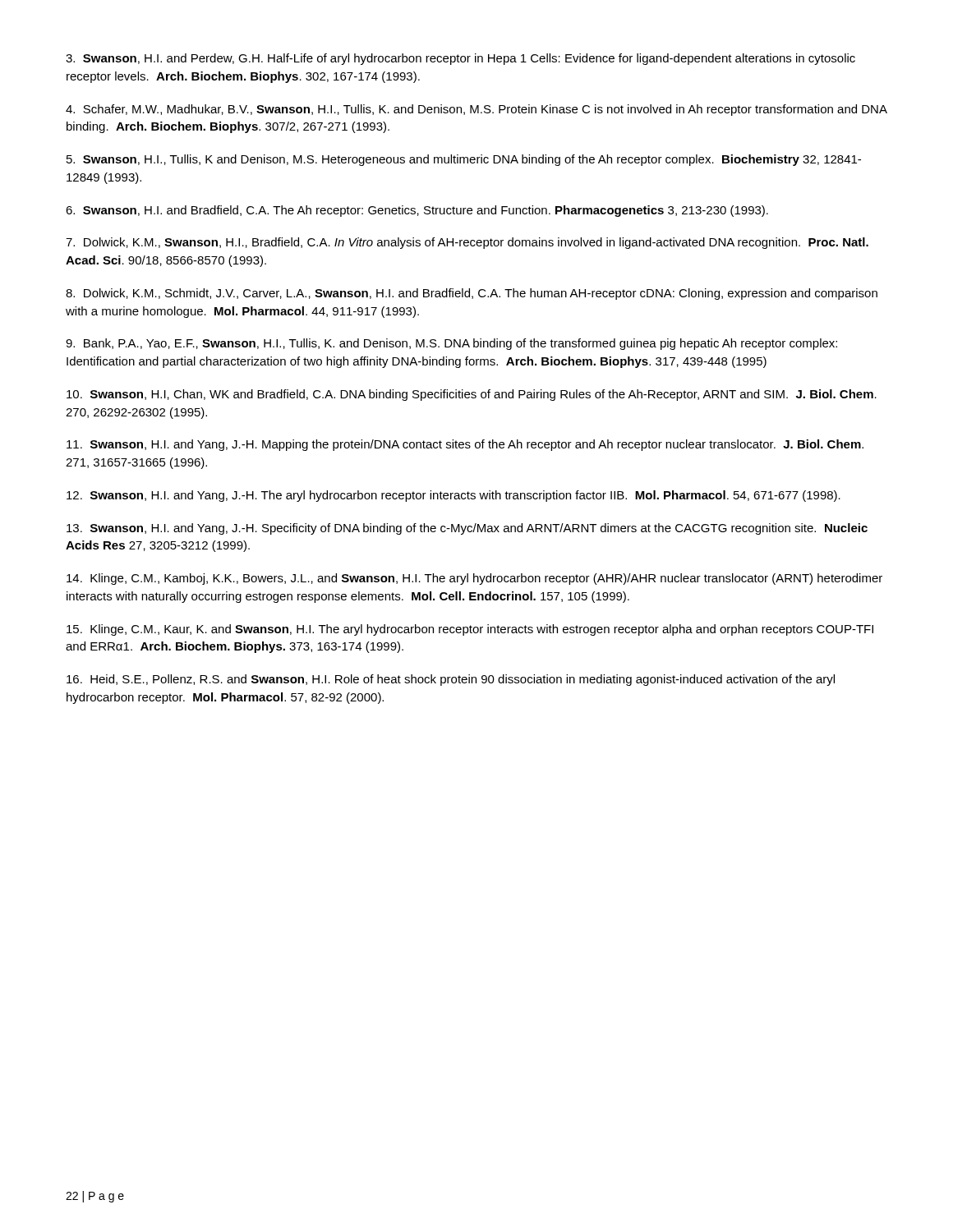Find the list item containing "15. Klinge, C.M., Kaur,"

point(470,637)
